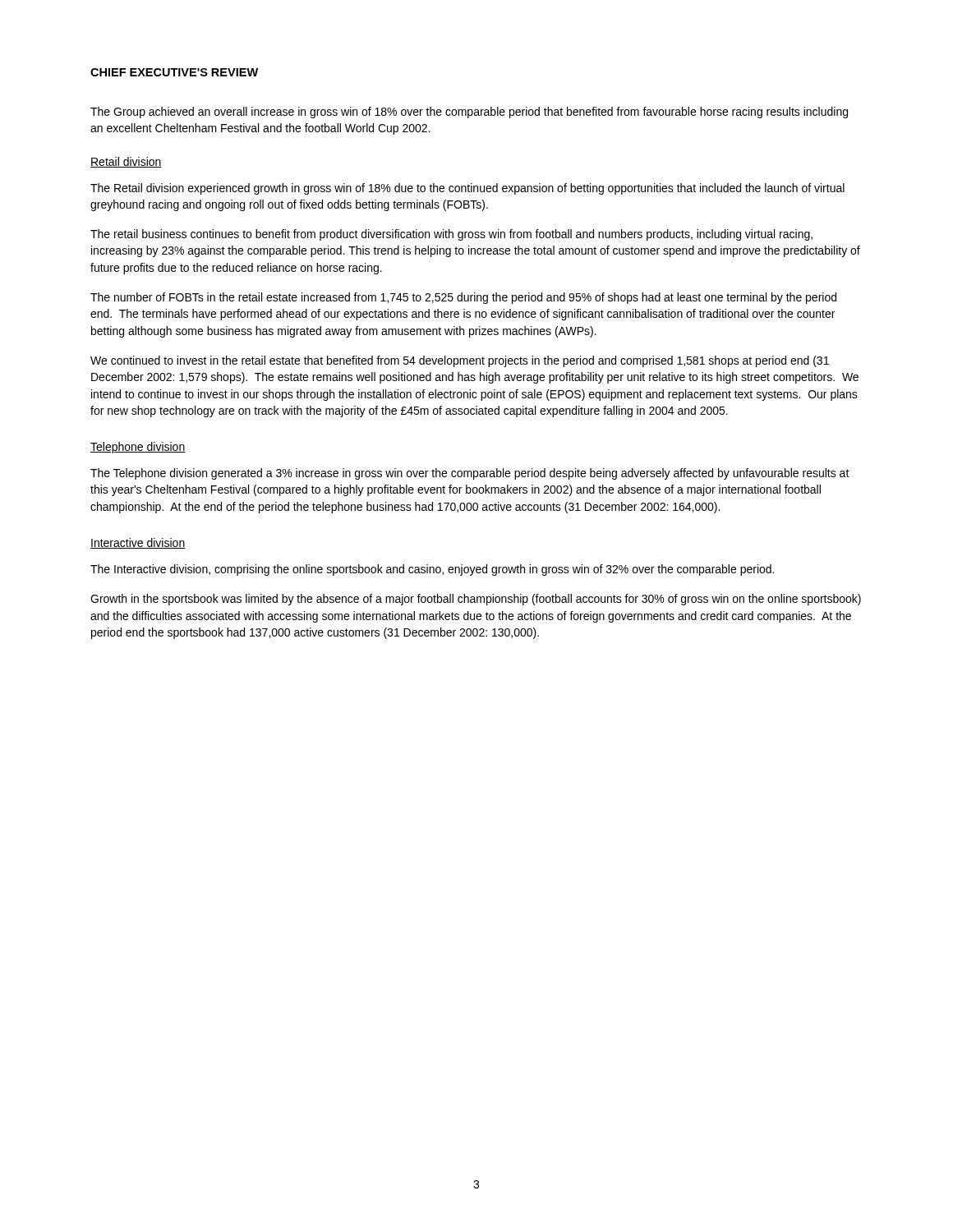Find the section header that says "Retail division"
Image resolution: width=953 pixels, height=1232 pixels.
click(126, 161)
